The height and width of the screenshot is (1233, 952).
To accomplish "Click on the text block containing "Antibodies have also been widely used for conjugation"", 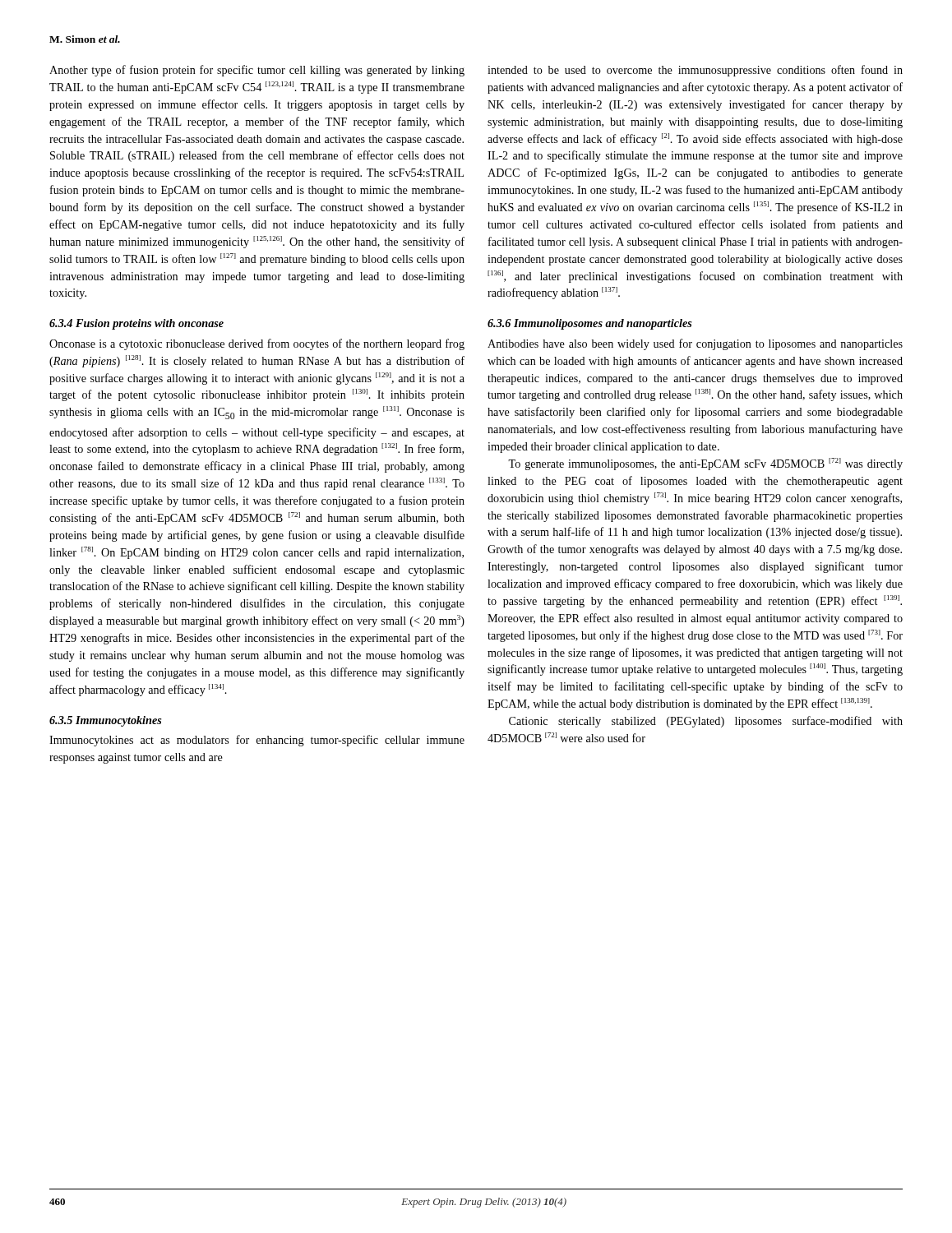I will pos(695,541).
